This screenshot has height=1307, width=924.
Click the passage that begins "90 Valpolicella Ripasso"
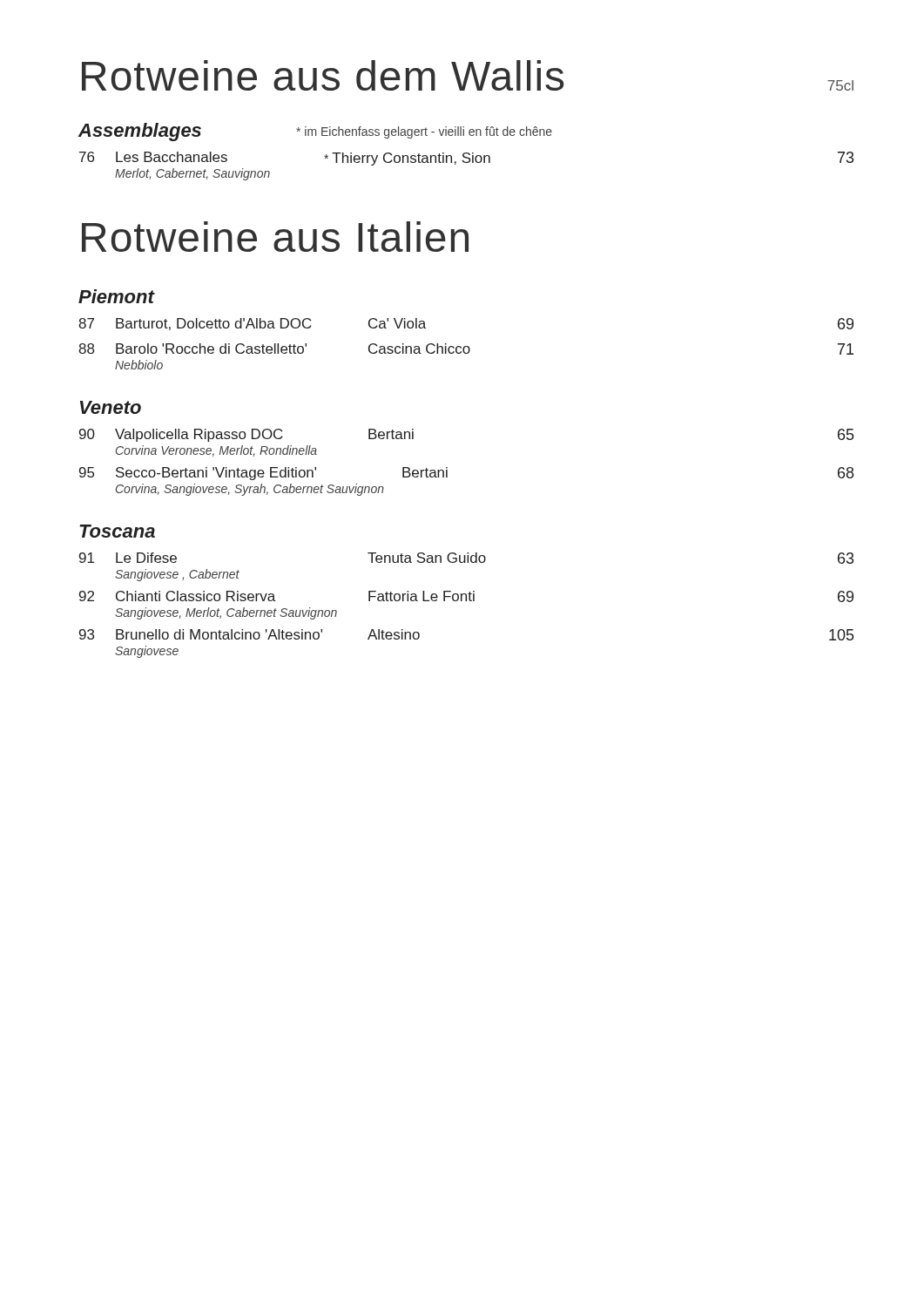click(198, 435)
